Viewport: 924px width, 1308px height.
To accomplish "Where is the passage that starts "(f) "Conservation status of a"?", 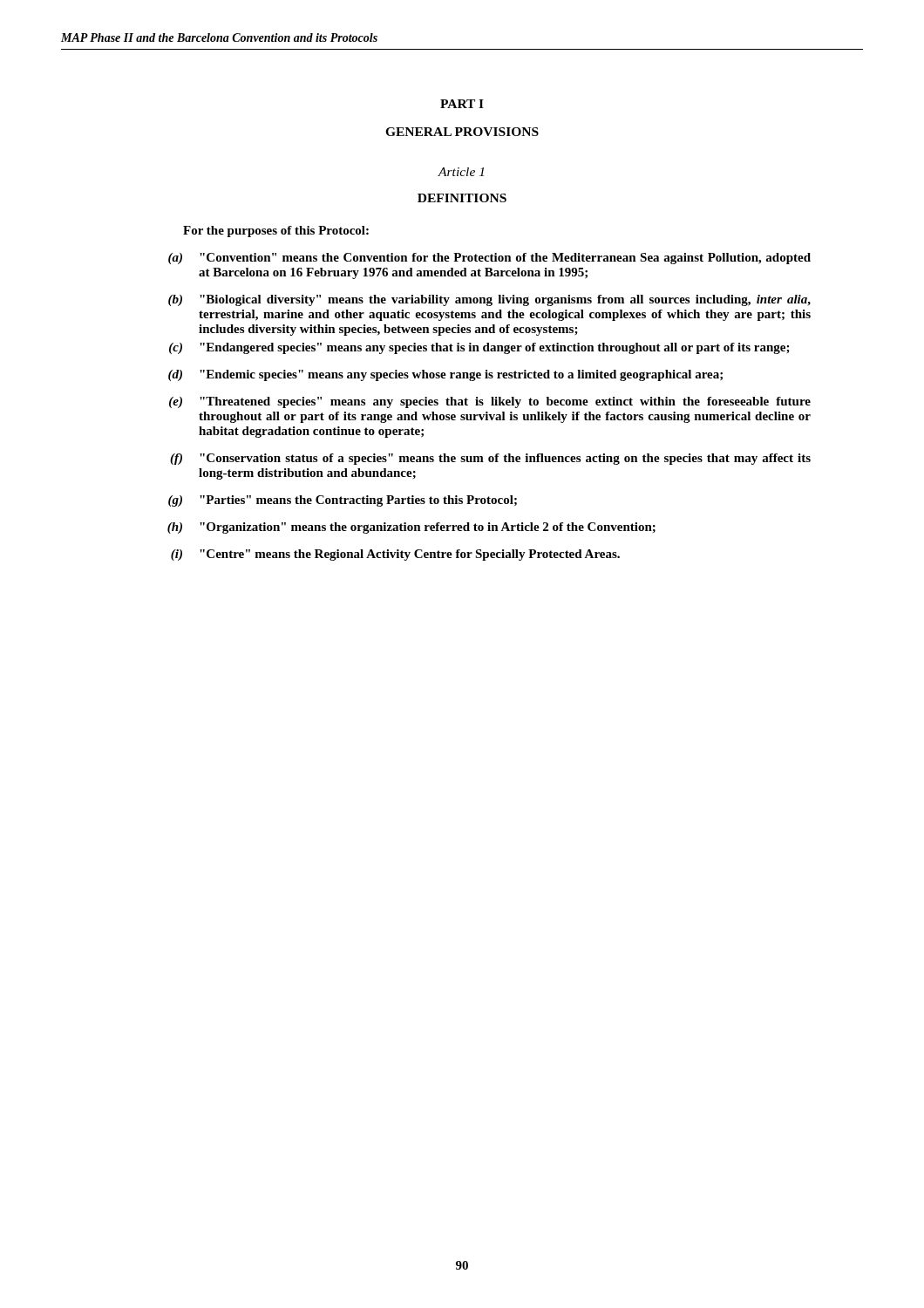I will [x=462, y=466].
